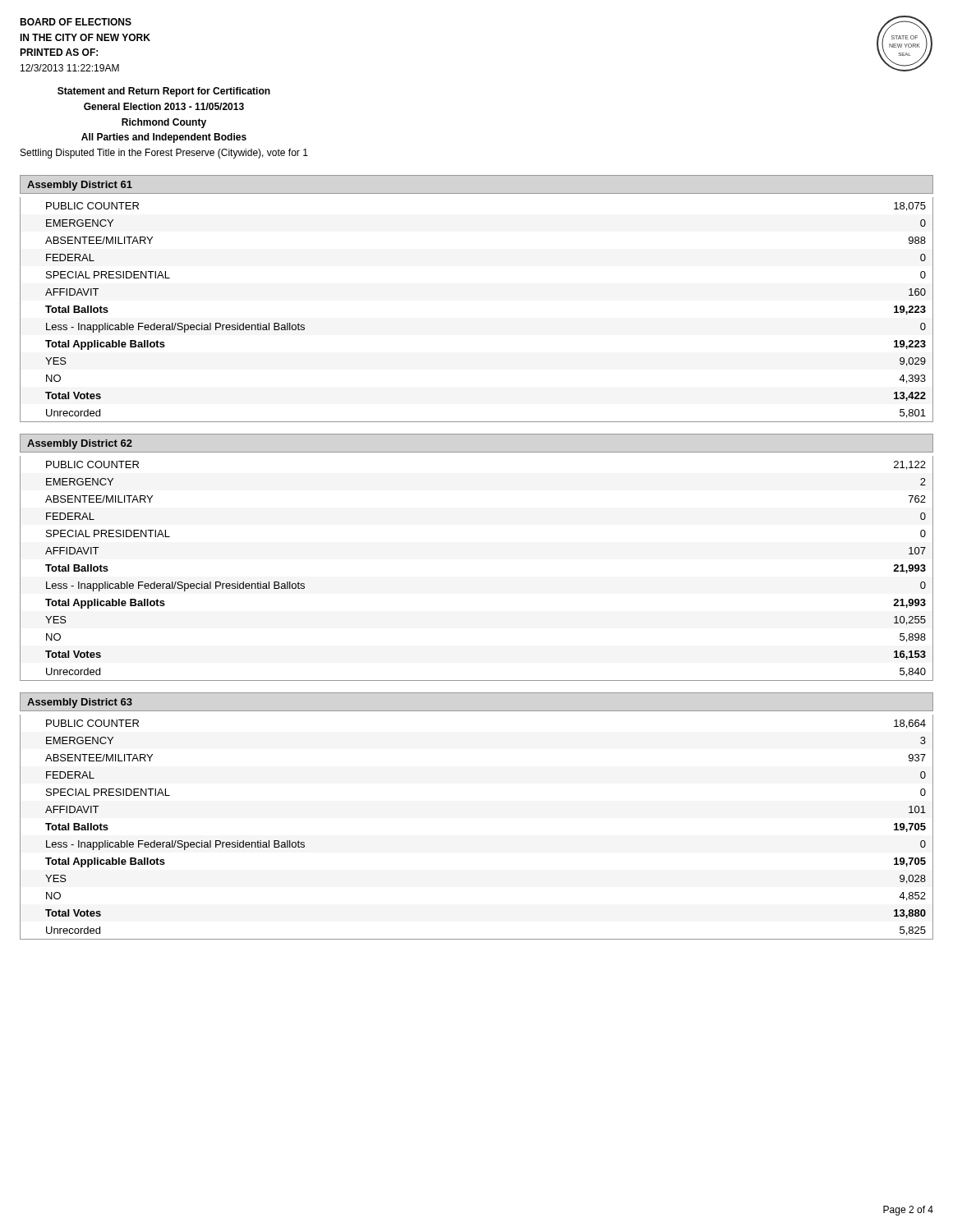953x1232 pixels.
Task: Click on the element starting "Assembly District 62"
Action: click(x=476, y=443)
